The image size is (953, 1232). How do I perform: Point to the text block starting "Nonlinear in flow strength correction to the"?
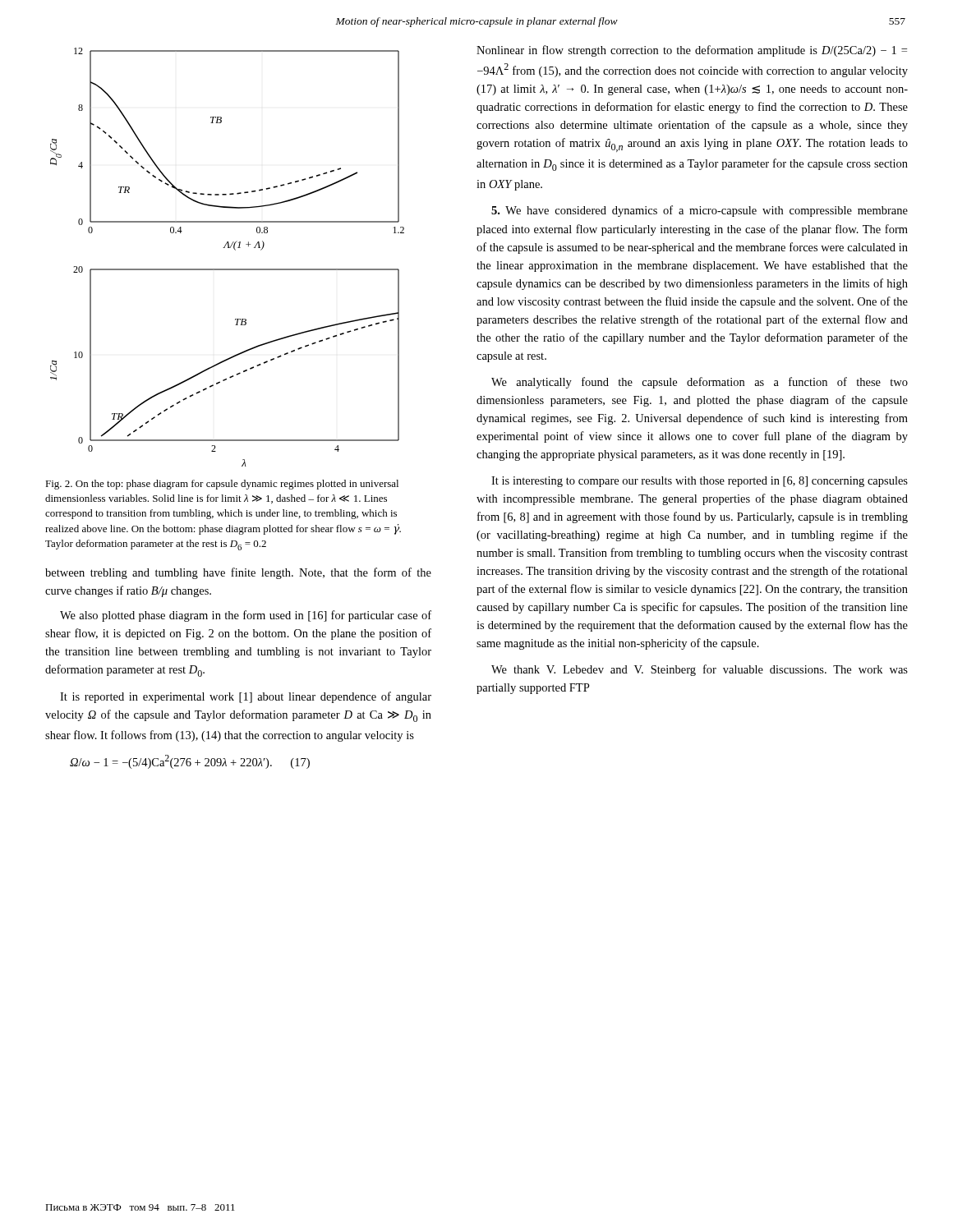(x=692, y=117)
